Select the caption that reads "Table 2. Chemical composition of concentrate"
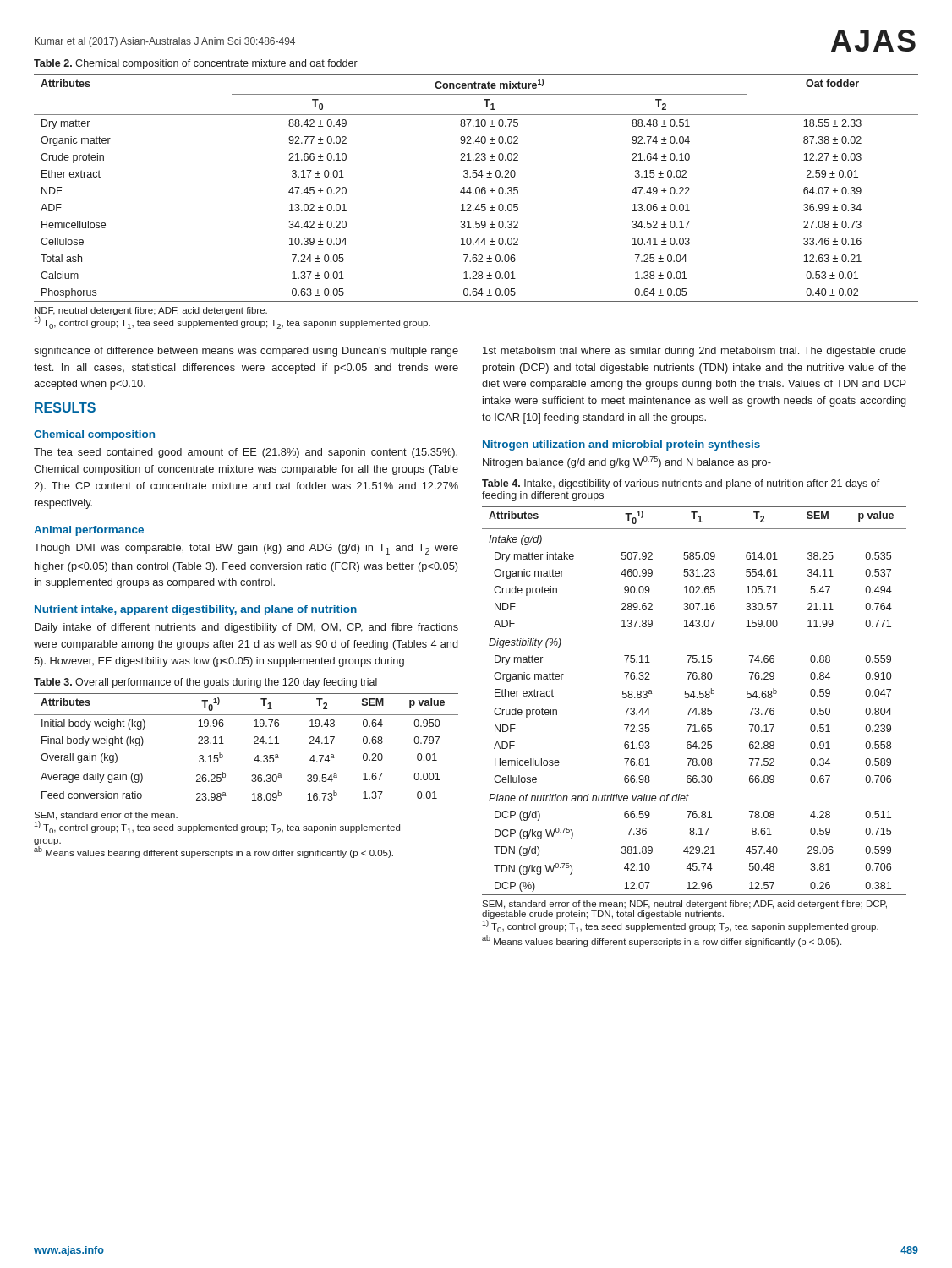The width and height of the screenshot is (952, 1268). click(196, 63)
